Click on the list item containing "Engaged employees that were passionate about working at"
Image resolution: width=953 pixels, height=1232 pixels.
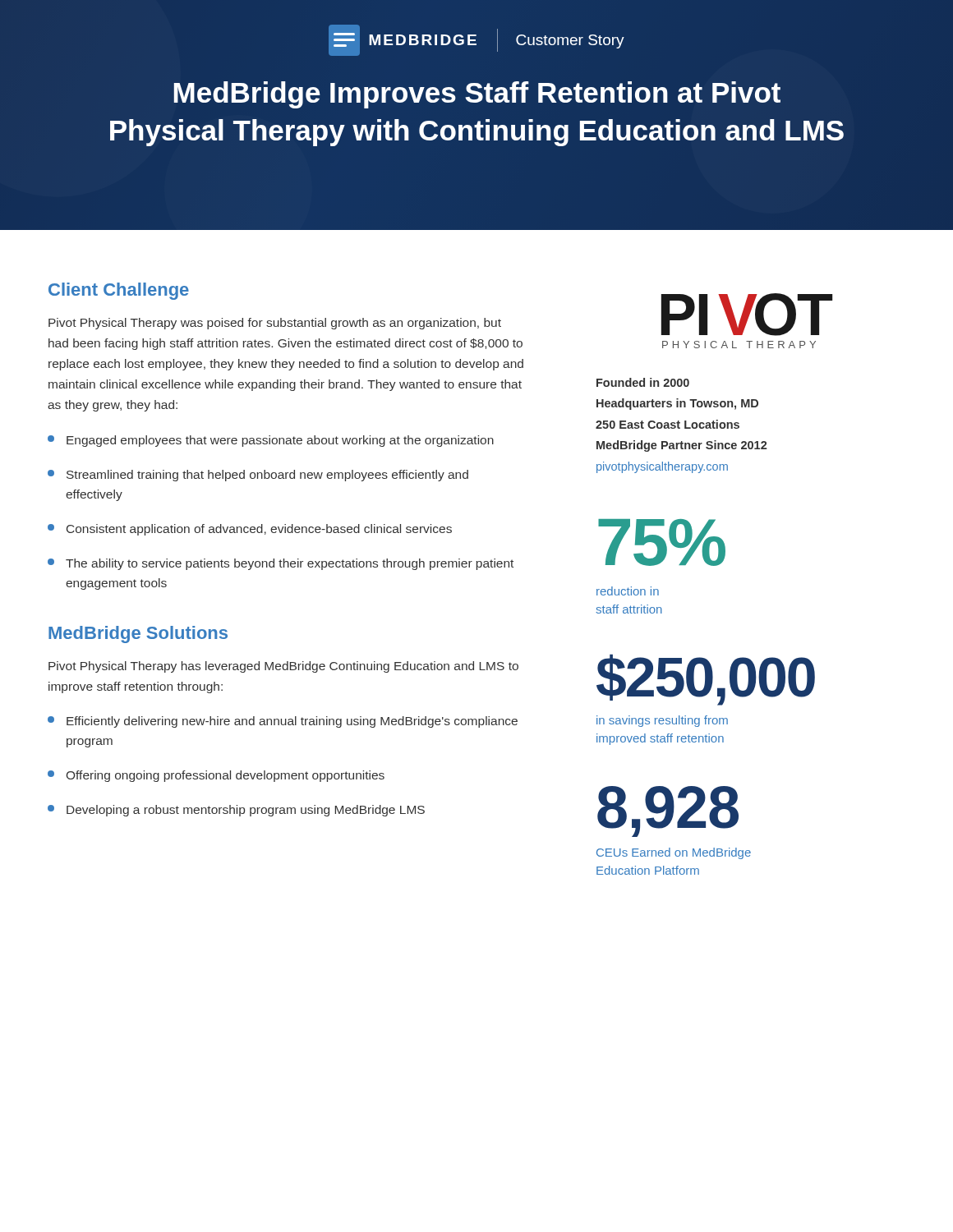[271, 440]
